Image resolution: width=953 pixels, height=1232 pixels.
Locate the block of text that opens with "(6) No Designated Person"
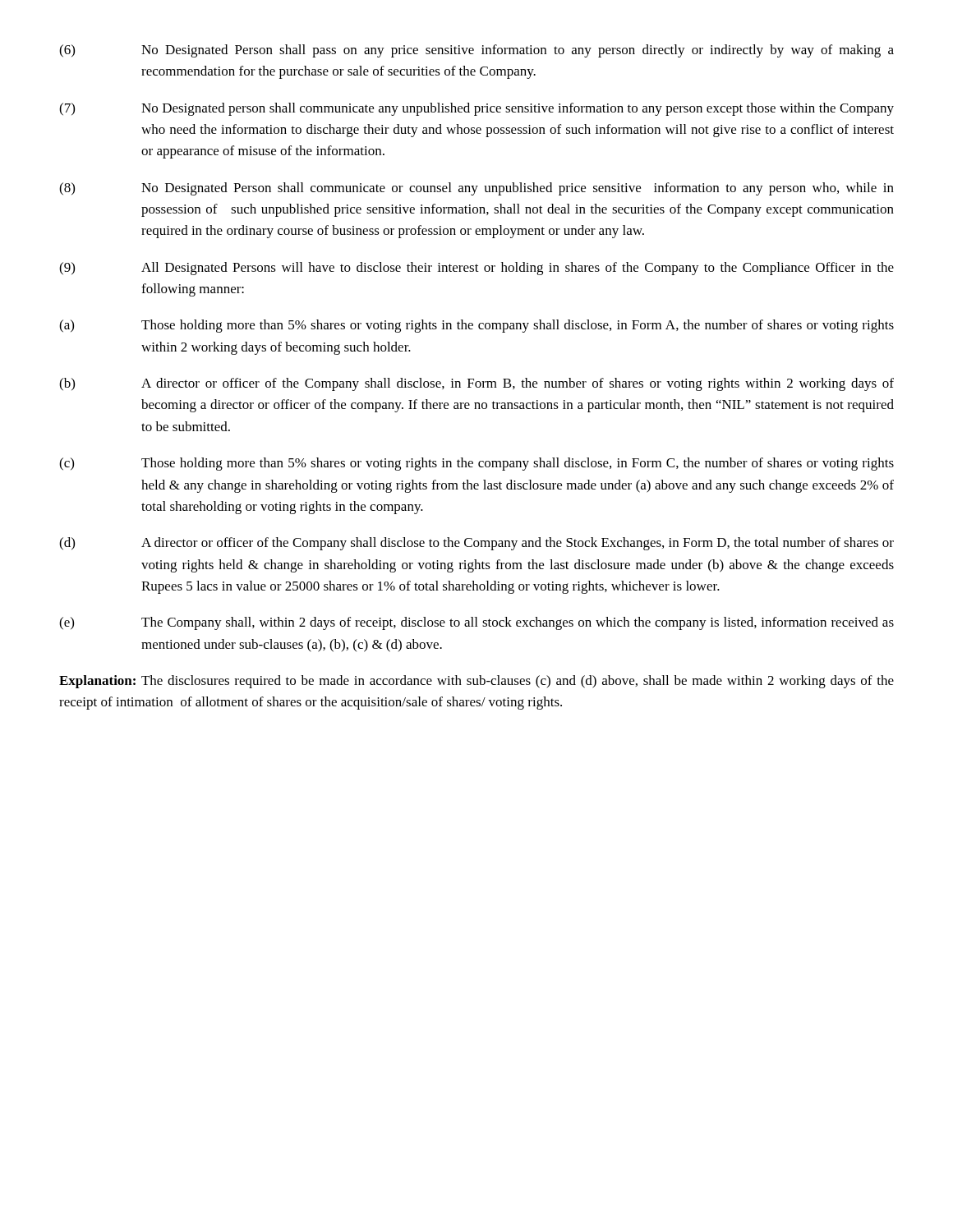(476, 61)
